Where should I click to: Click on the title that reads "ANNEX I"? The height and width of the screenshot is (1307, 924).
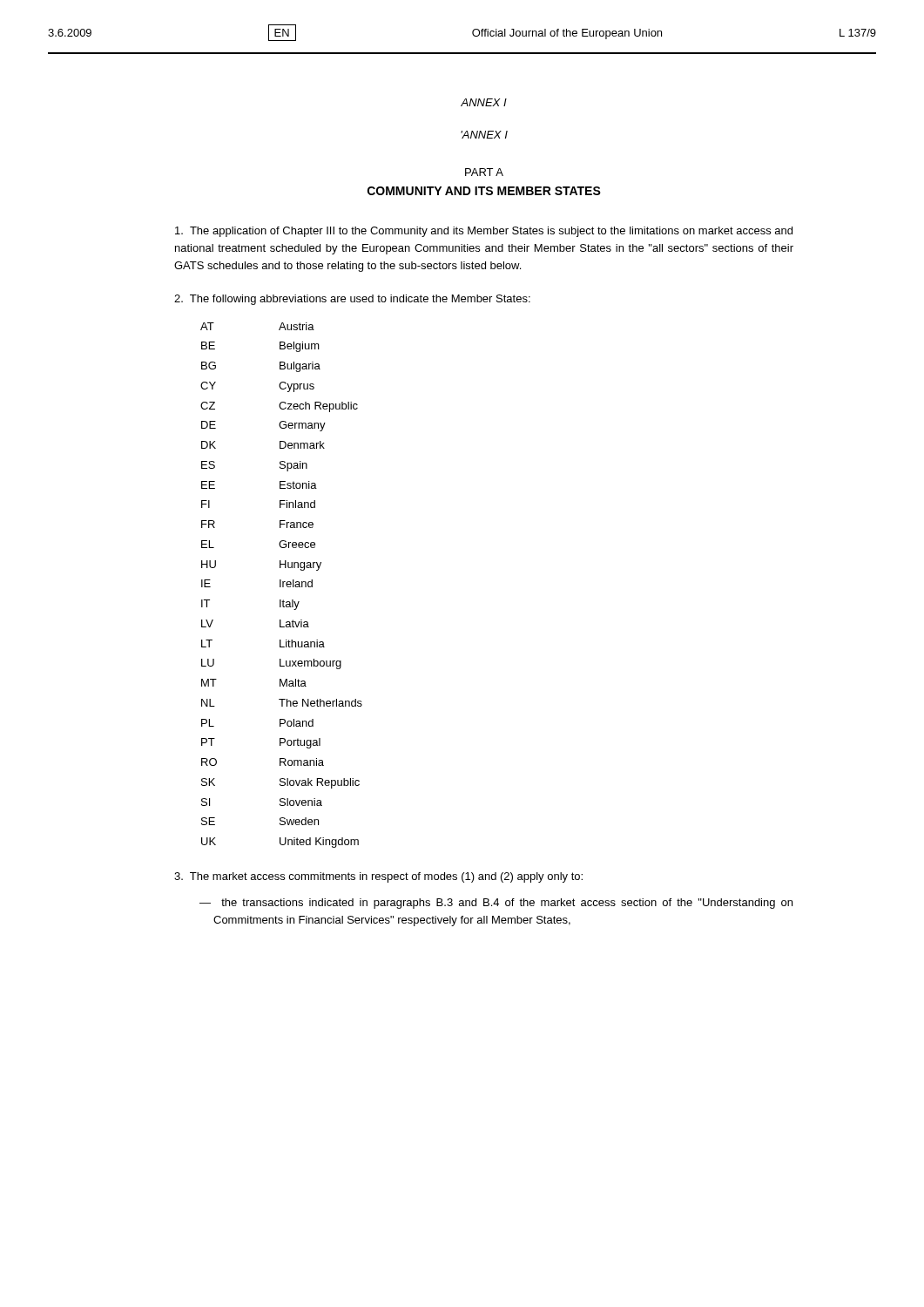click(484, 102)
